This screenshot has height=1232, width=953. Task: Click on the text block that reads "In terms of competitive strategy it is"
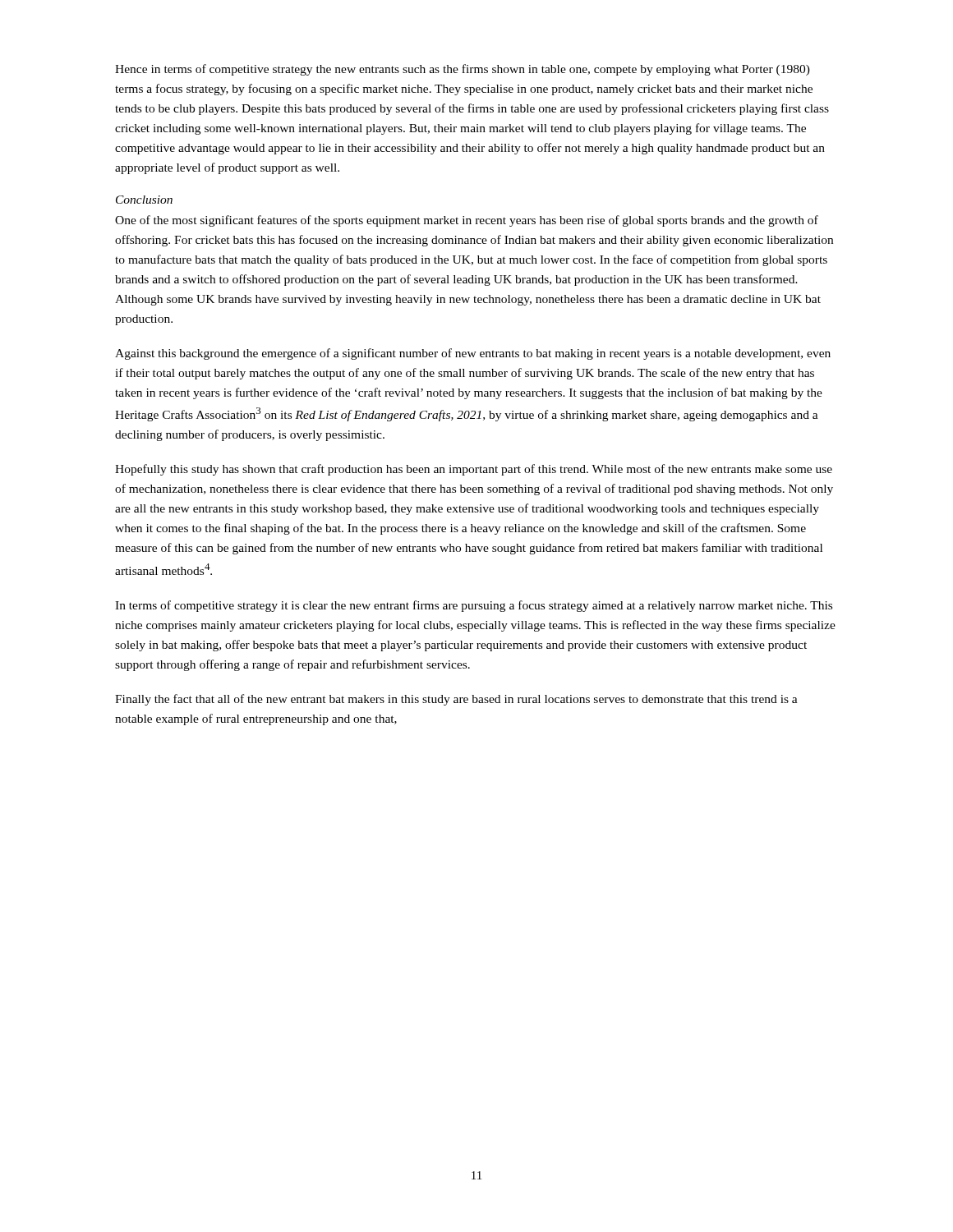tap(475, 634)
